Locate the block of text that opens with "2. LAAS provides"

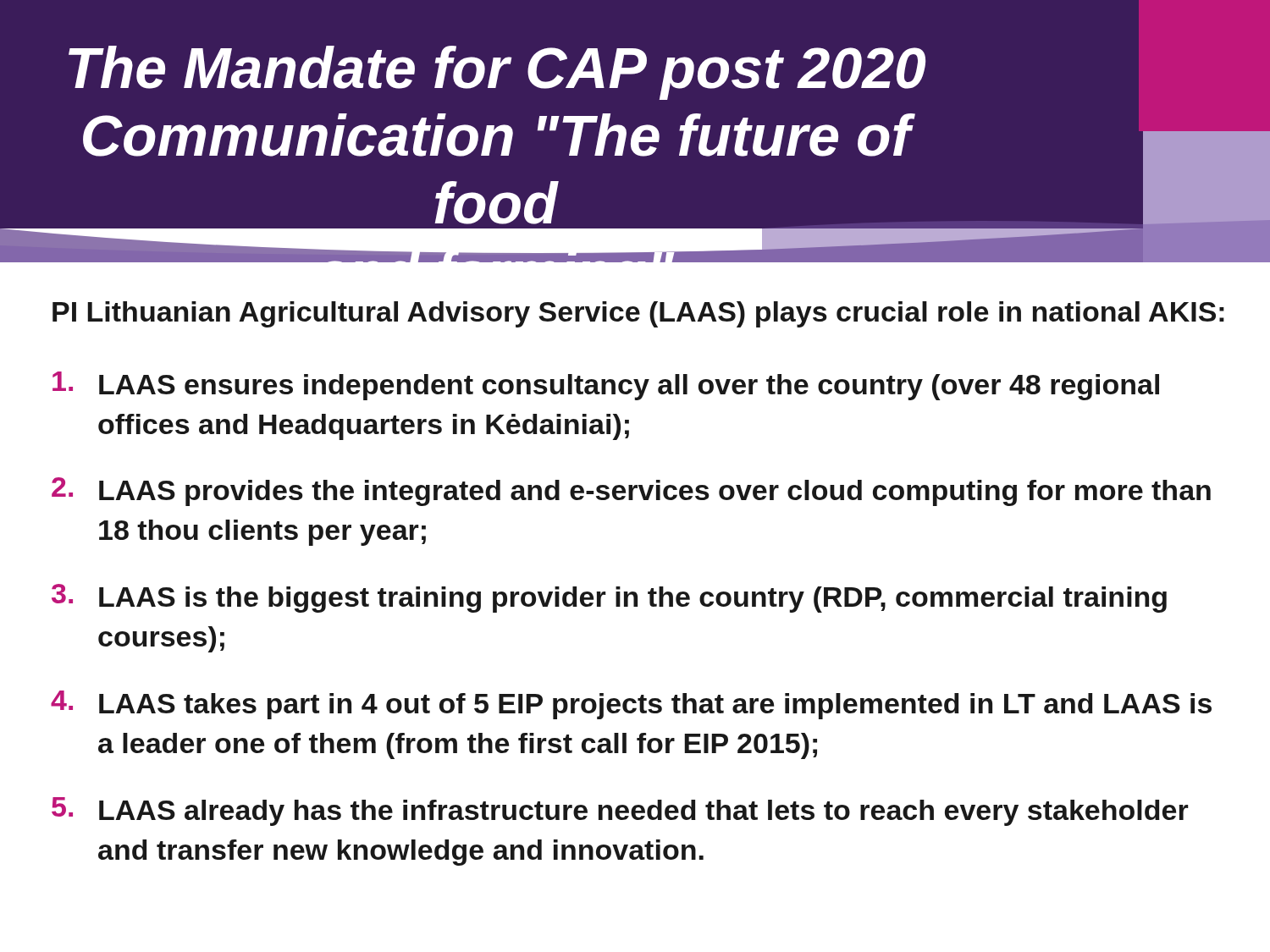coord(643,511)
